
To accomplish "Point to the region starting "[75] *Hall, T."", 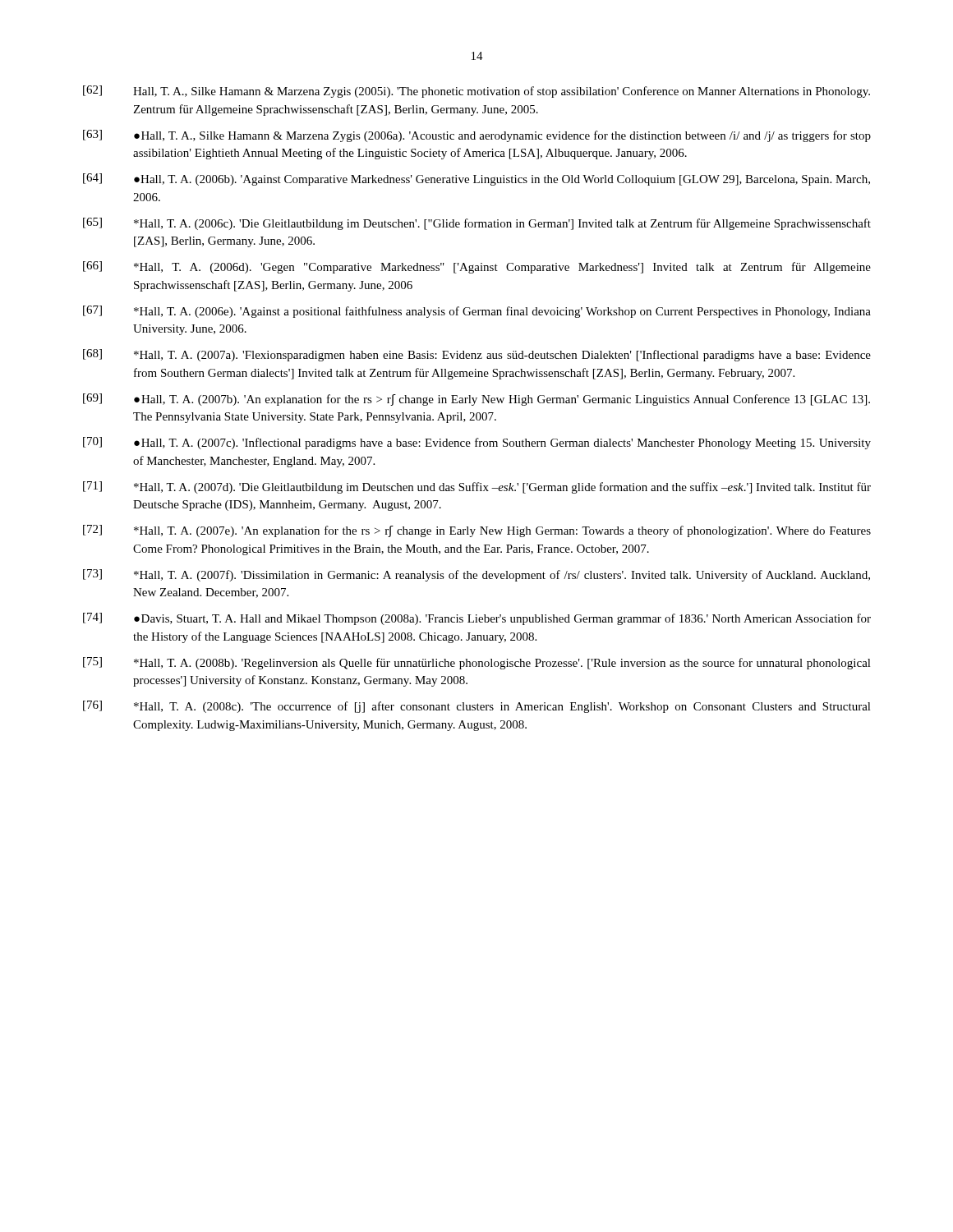I will [x=476, y=672].
